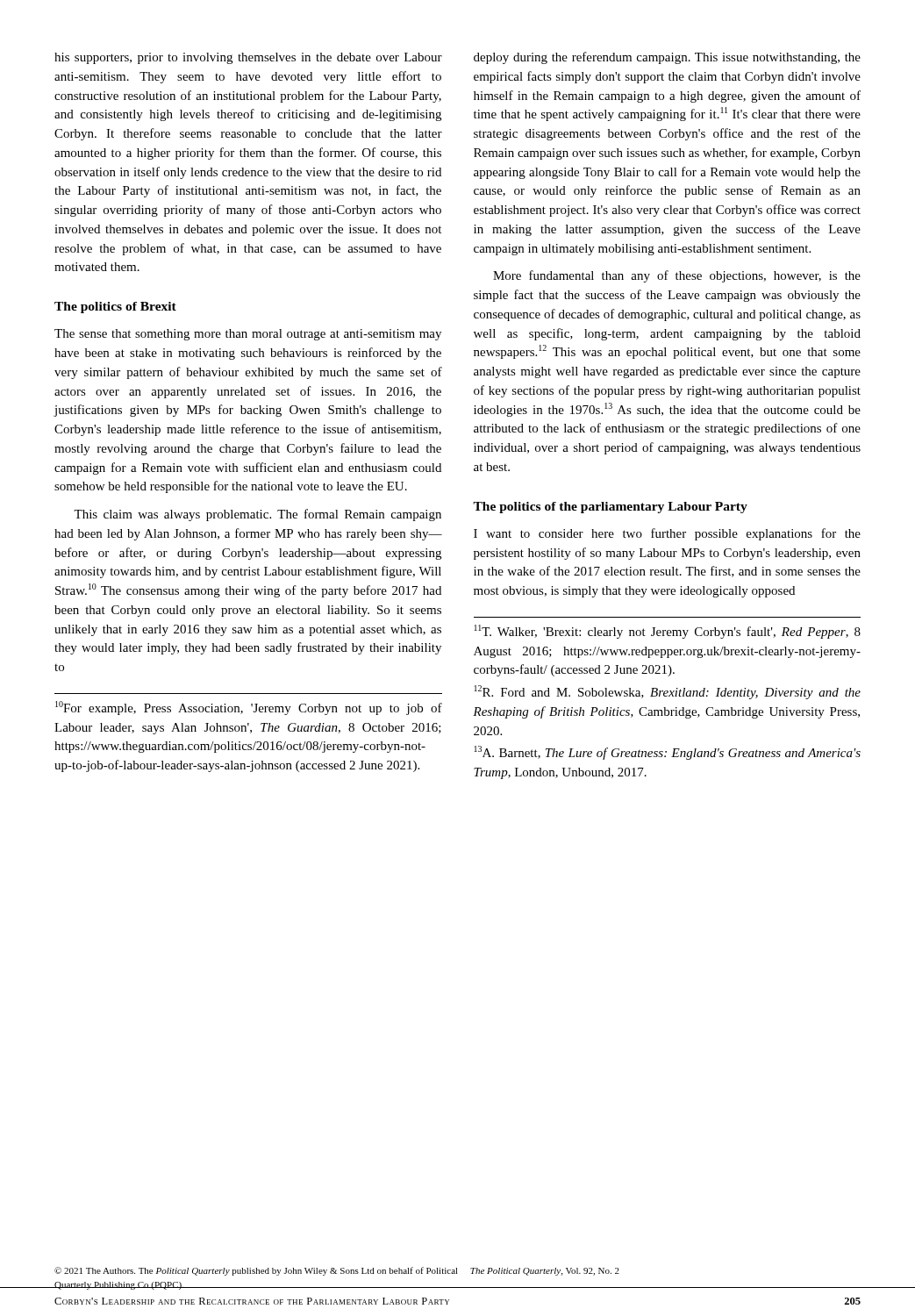915x1316 pixels.
Task: Locate the text block with the text "This claim was always problematic."
Action: point(248,591)
